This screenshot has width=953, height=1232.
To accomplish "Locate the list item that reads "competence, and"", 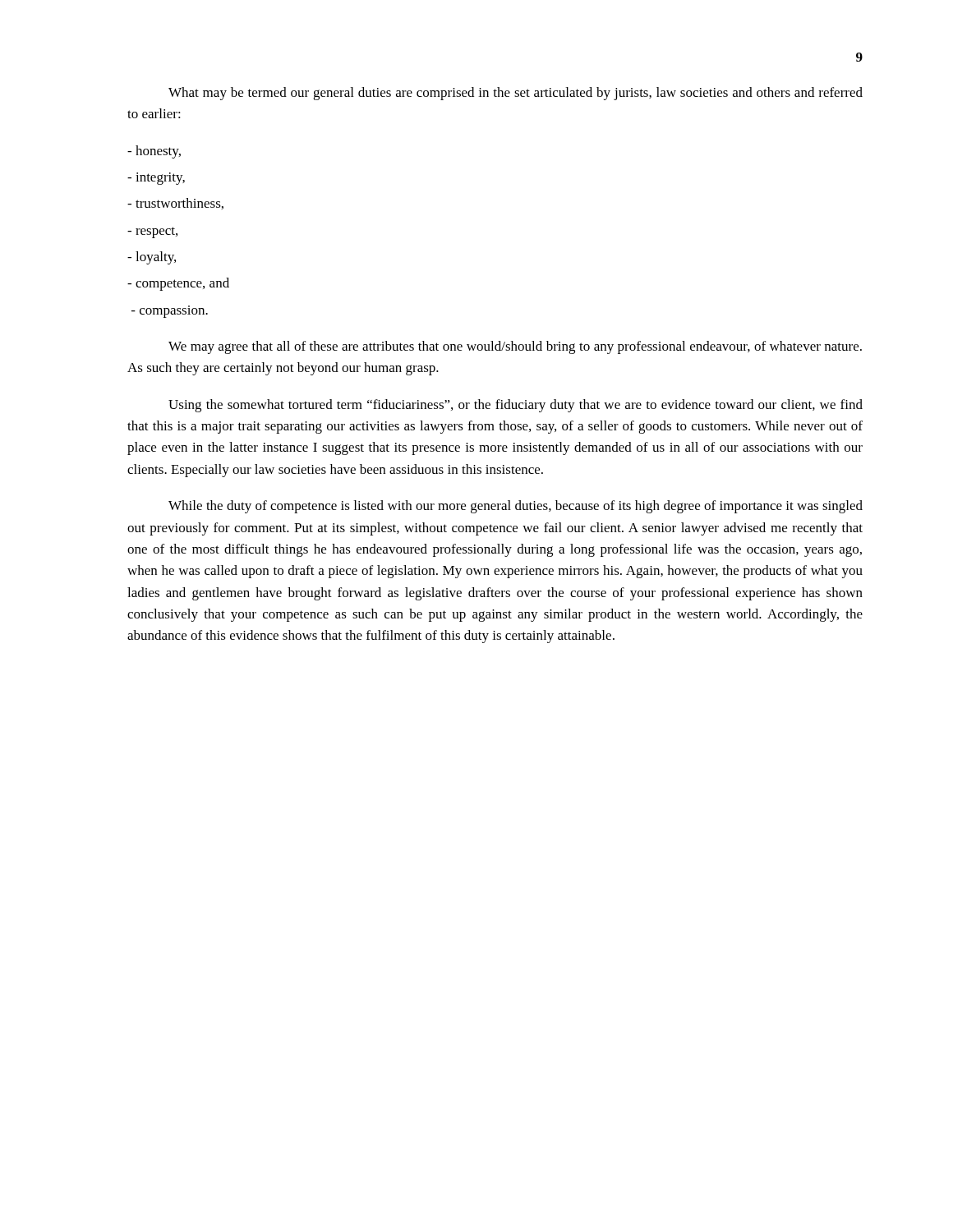I will click(178, 283).
